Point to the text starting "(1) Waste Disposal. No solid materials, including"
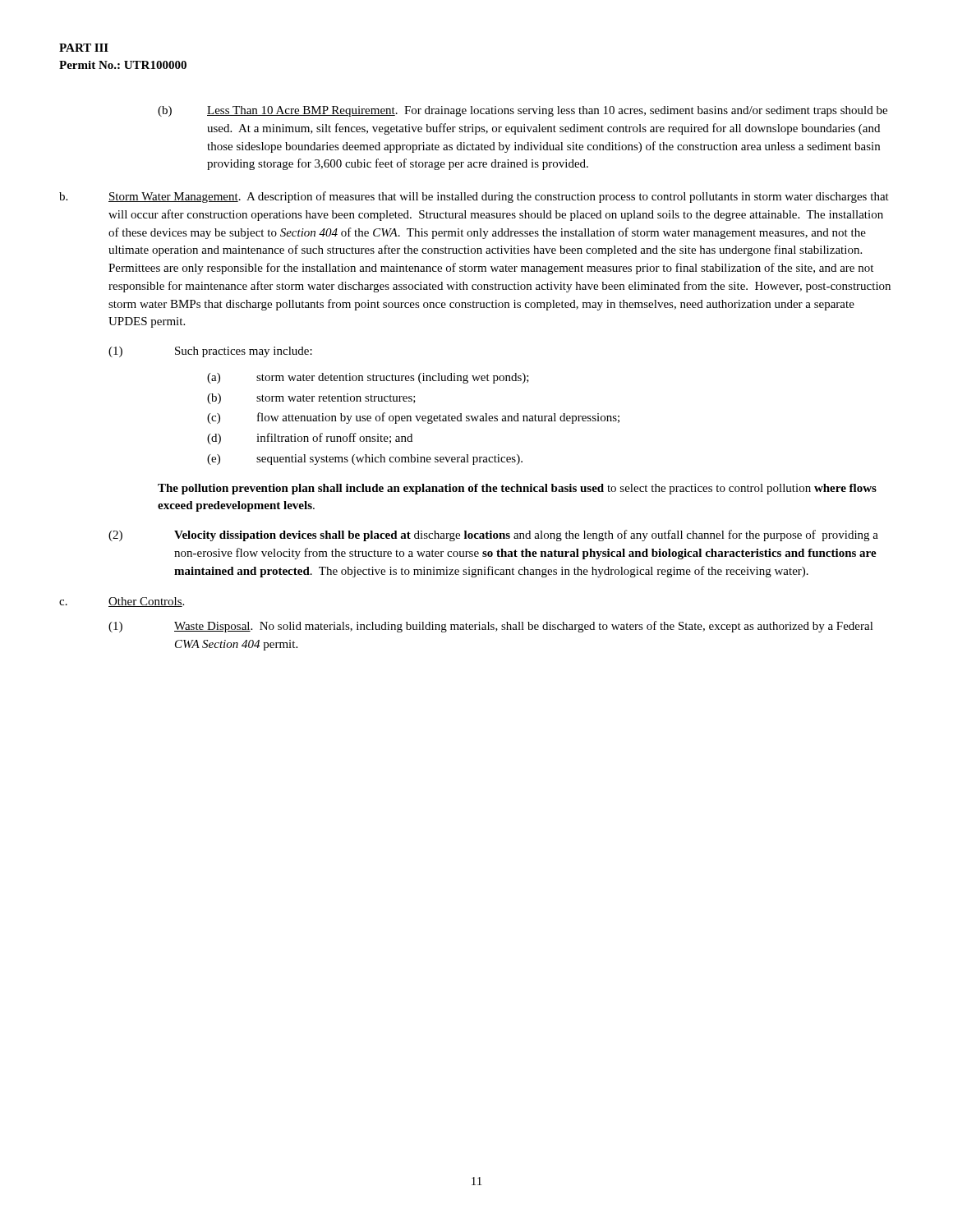 pyautogui.click(x=501, y=635)
